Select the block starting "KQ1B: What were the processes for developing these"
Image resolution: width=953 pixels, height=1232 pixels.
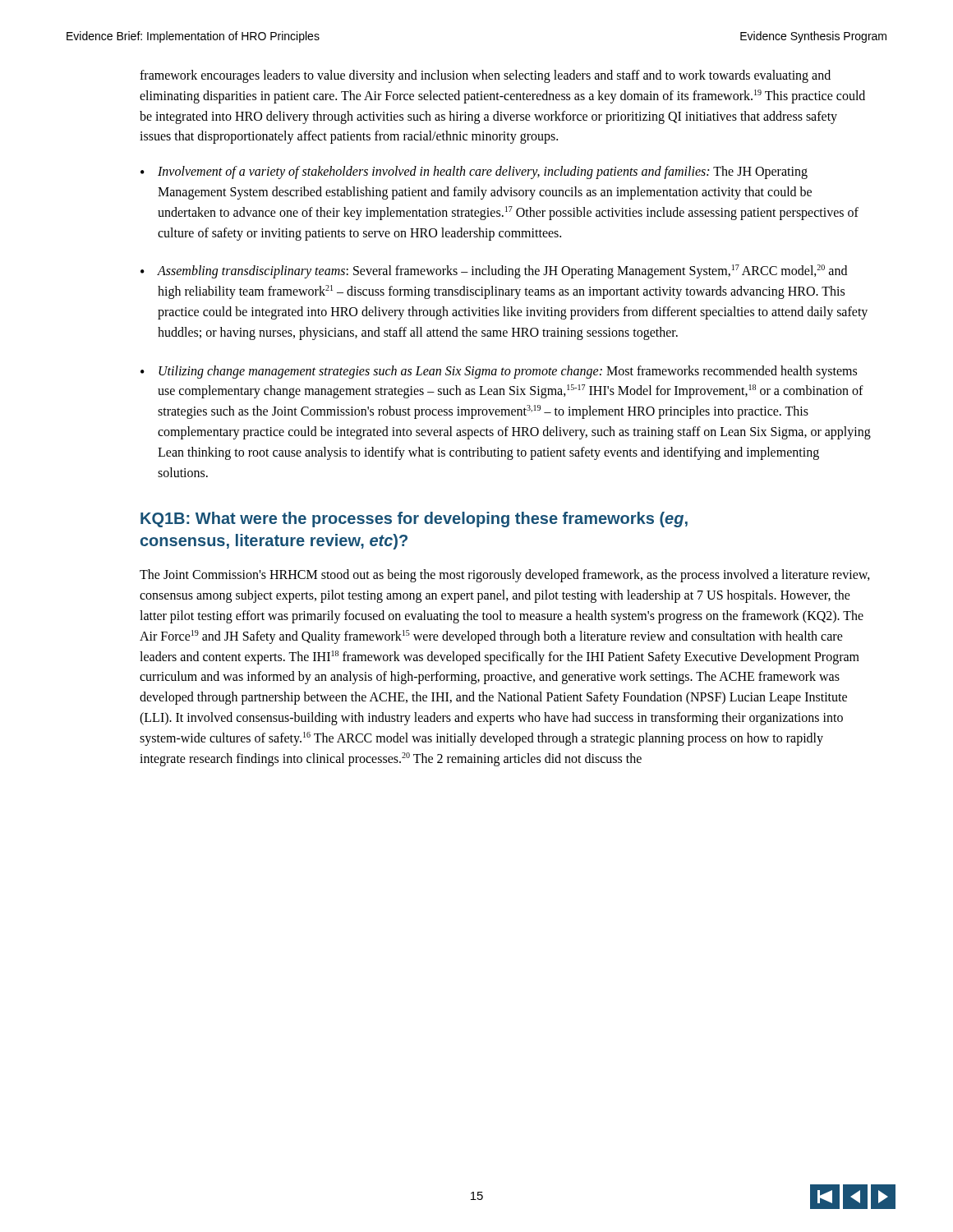coord(414,530)
